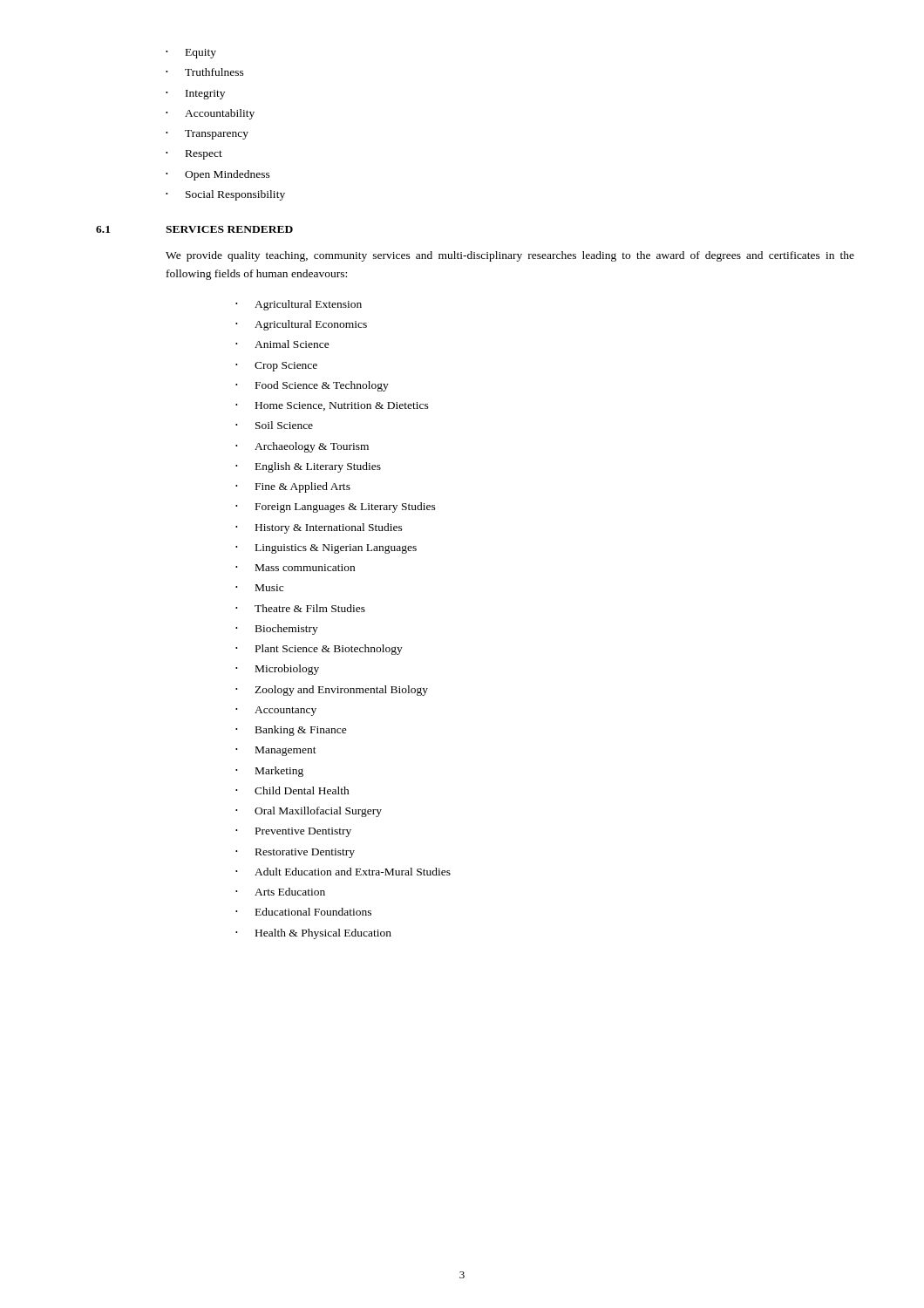Locate the list item that says "•Mass communication"
Viewport: 924px width, 1308px height.
pyautogui.click(x=295, y=568)
